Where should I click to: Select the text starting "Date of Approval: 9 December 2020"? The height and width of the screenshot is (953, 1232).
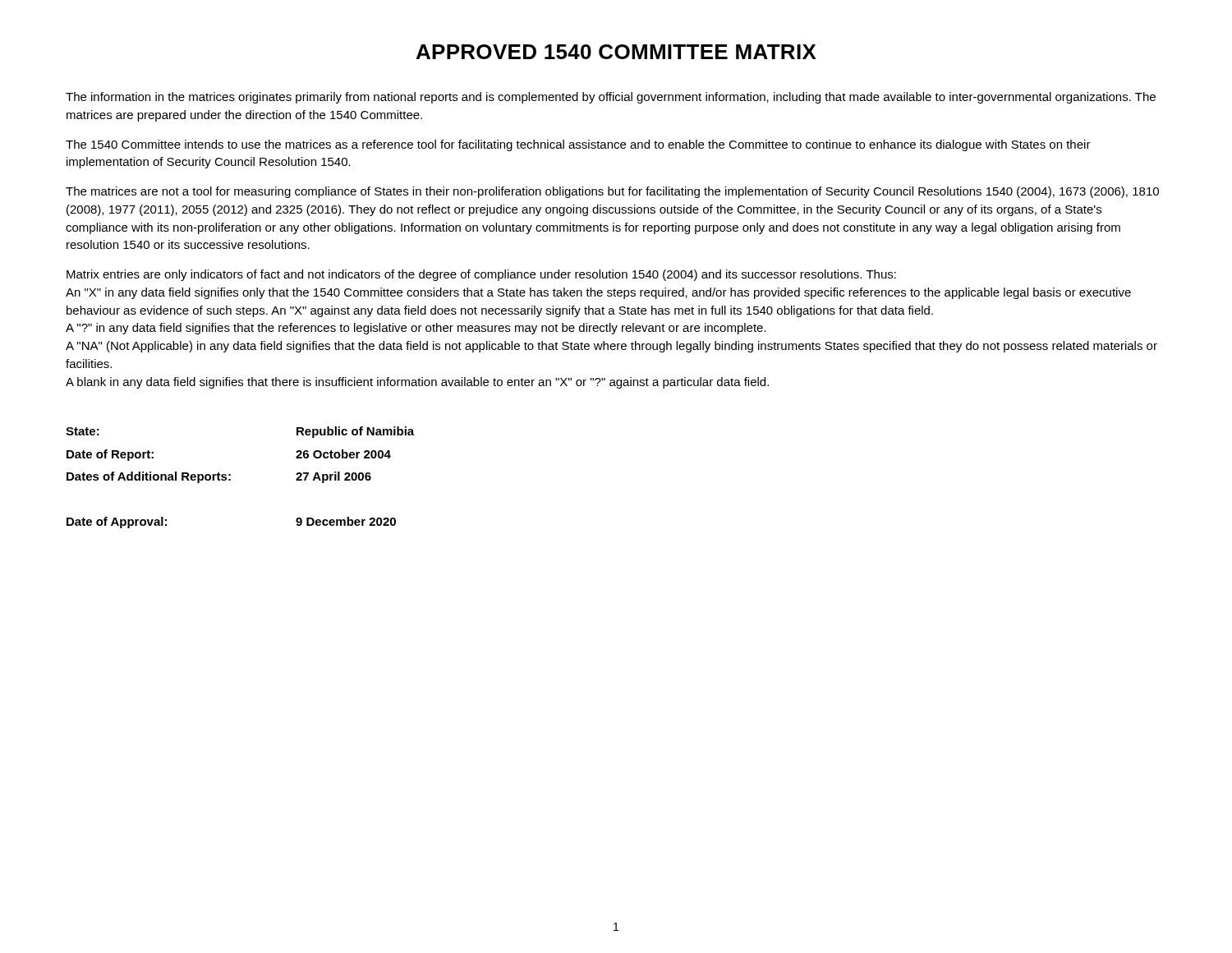tap(115, 523)
